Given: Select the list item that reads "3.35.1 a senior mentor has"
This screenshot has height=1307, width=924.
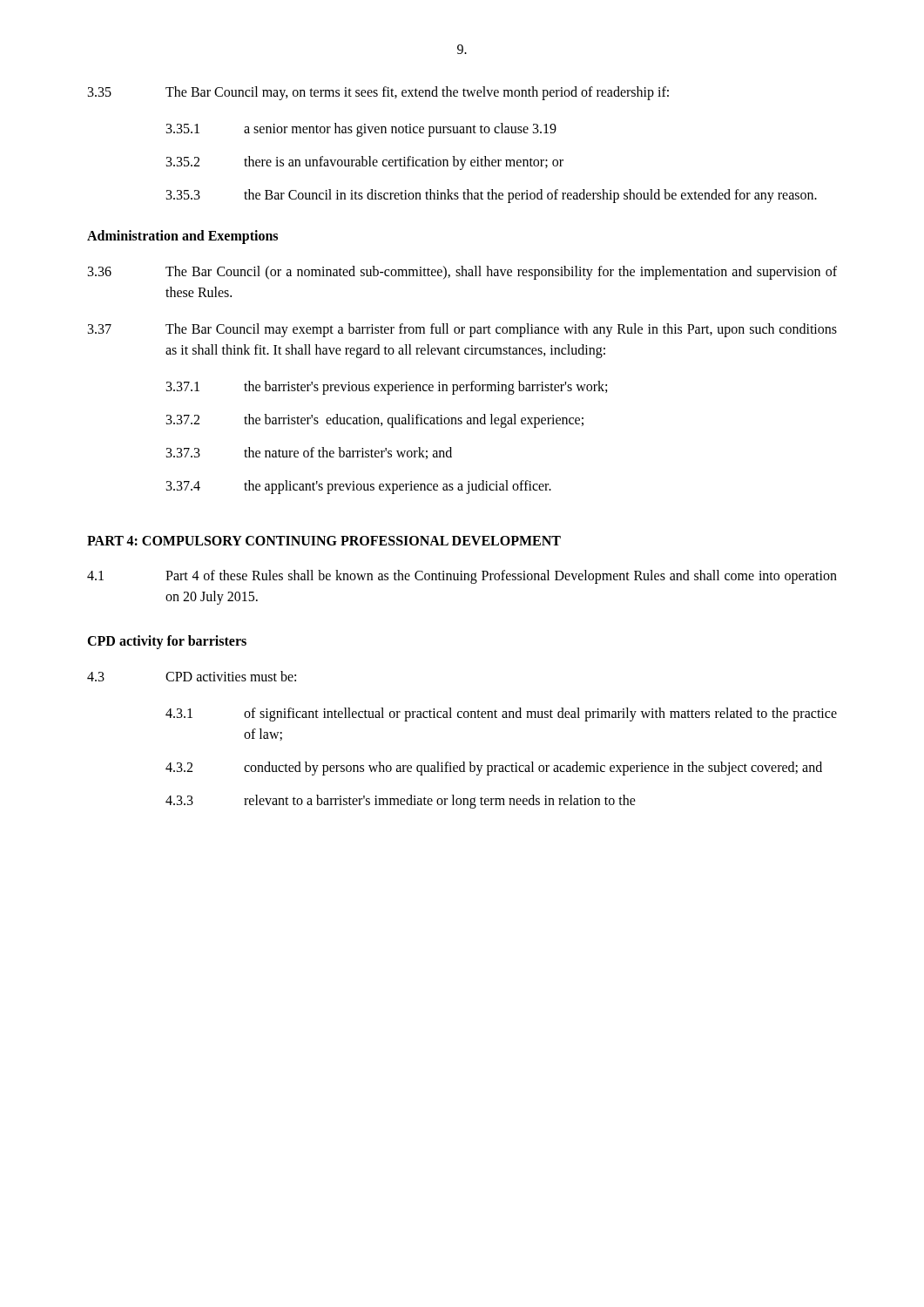Looking at the screenshot, I should [501, 129].
